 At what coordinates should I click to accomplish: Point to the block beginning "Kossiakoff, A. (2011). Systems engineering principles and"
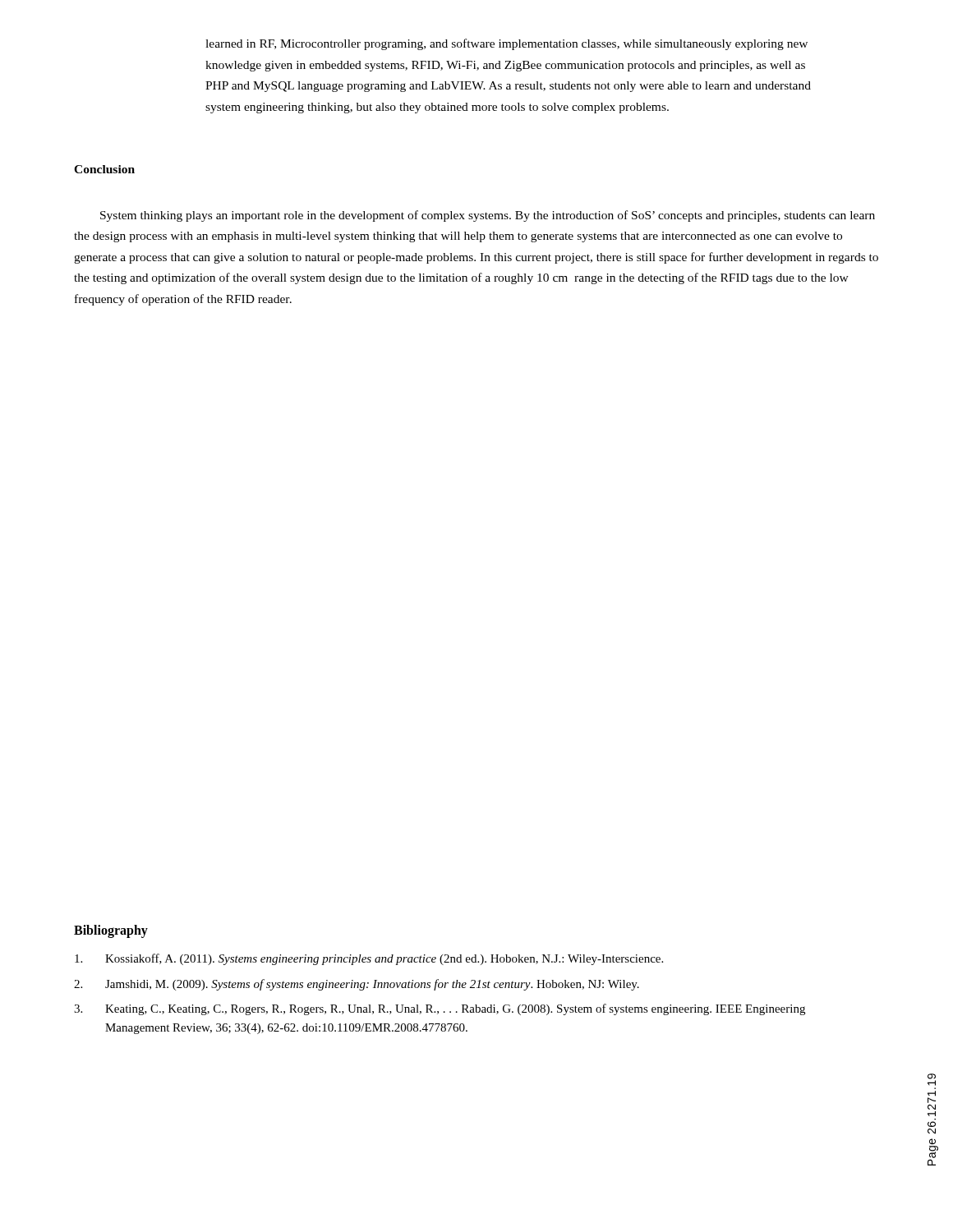click(369, 959)
